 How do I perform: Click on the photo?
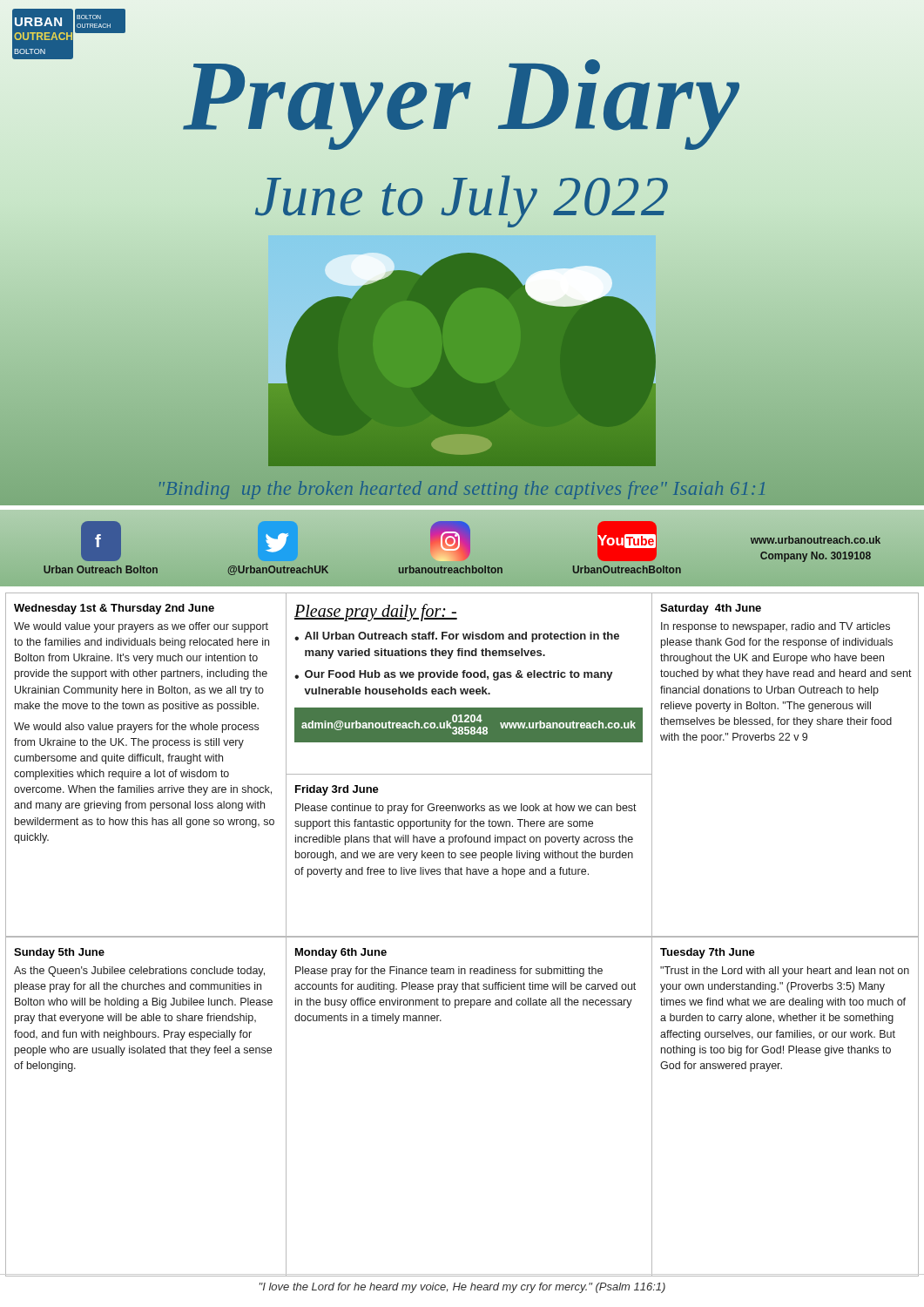(462, 351)
